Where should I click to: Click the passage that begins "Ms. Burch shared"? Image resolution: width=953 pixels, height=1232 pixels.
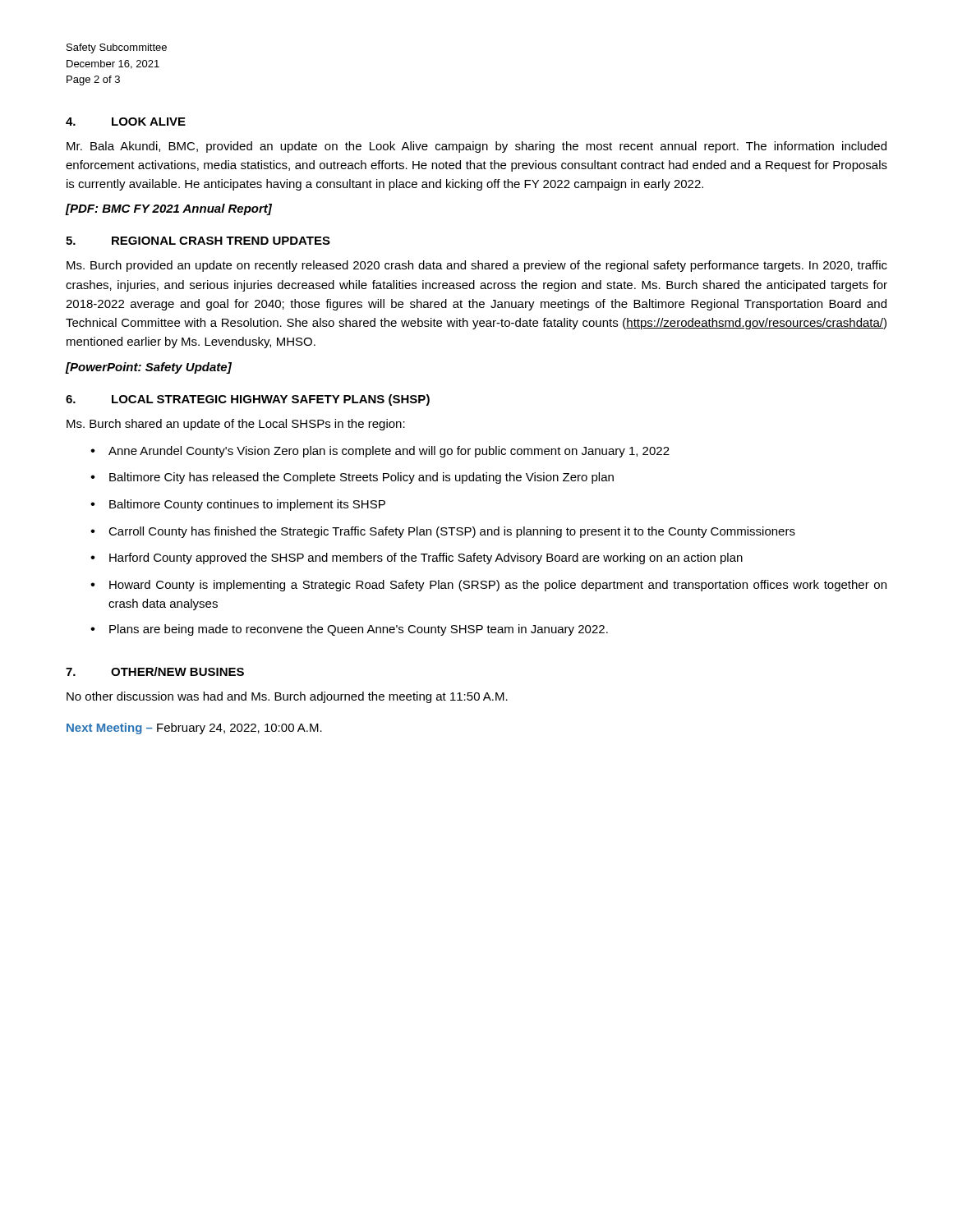(x=236, y=423)
